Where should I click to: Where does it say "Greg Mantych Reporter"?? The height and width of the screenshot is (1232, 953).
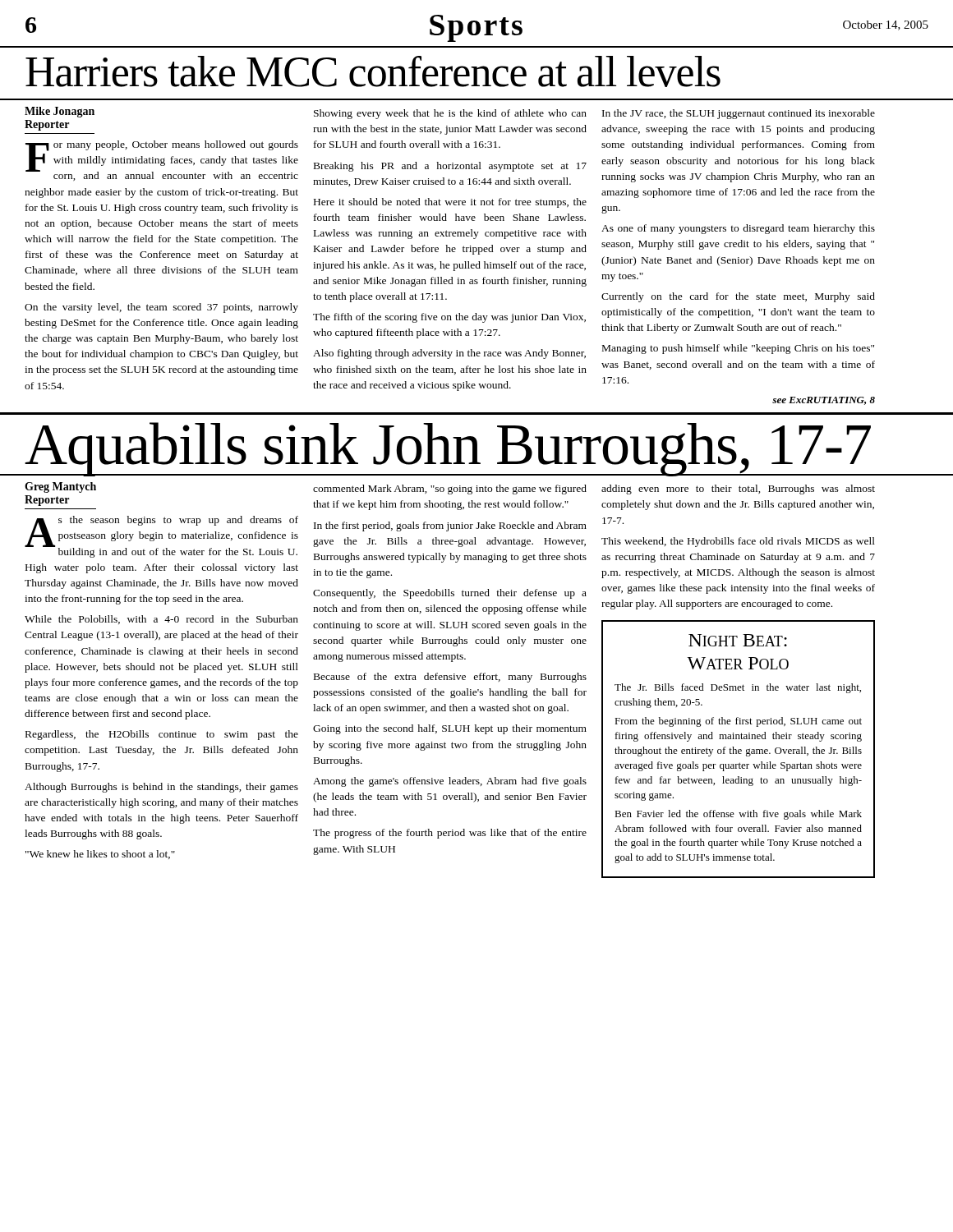61,495
